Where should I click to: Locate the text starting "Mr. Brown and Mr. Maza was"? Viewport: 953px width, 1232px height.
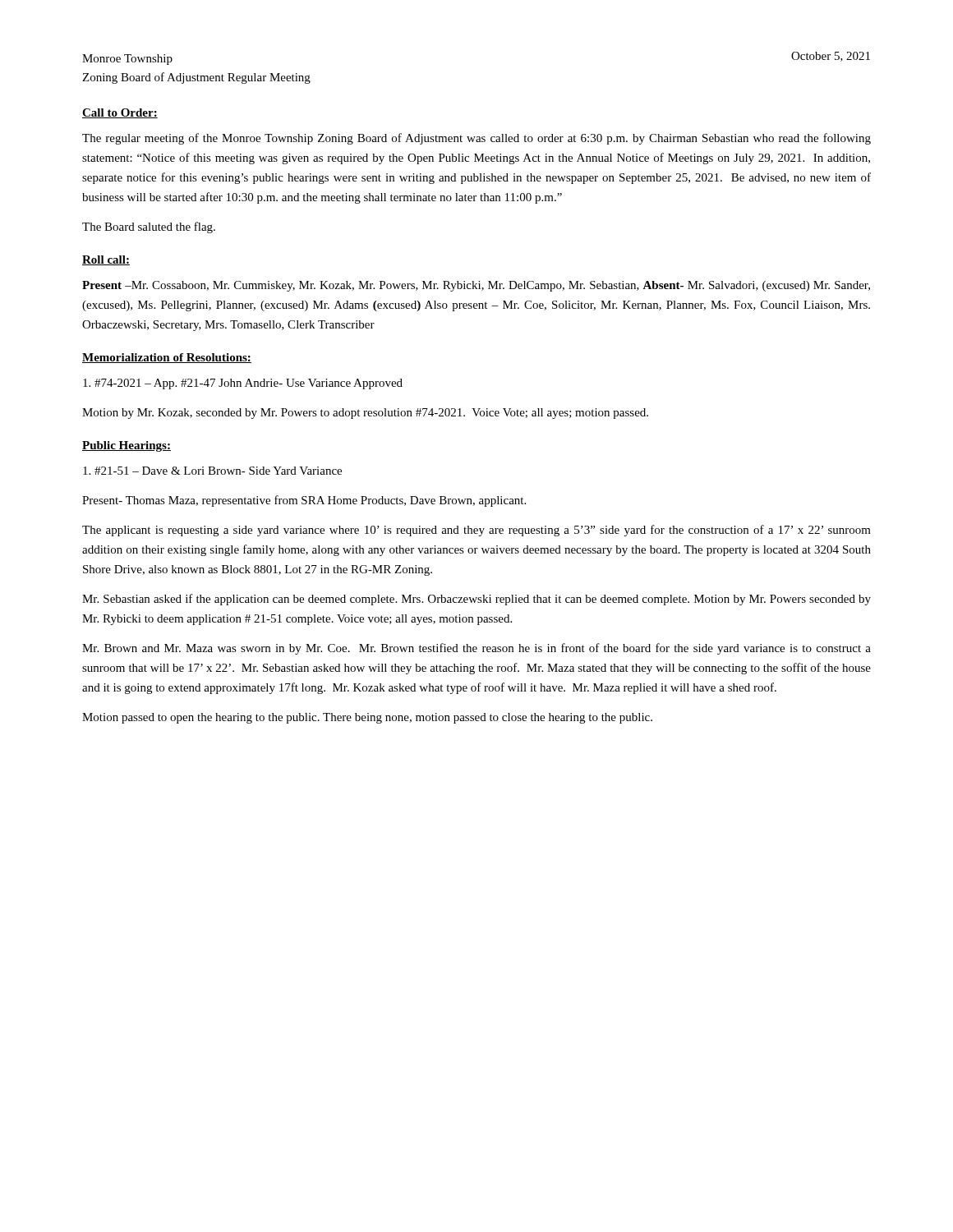click(x=476, y=668)
